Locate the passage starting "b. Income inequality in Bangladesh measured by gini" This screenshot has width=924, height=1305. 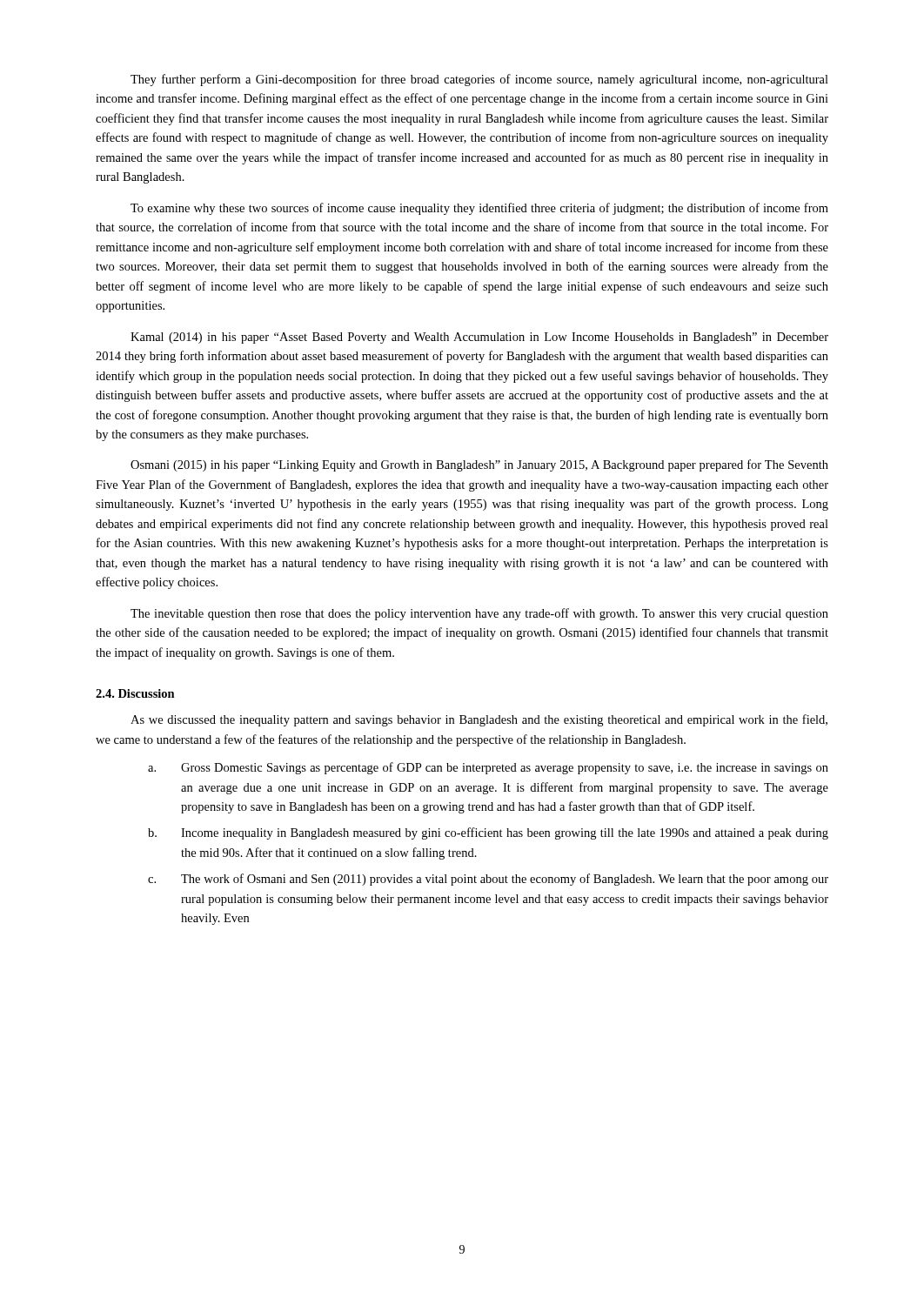[x=462, y=843]
